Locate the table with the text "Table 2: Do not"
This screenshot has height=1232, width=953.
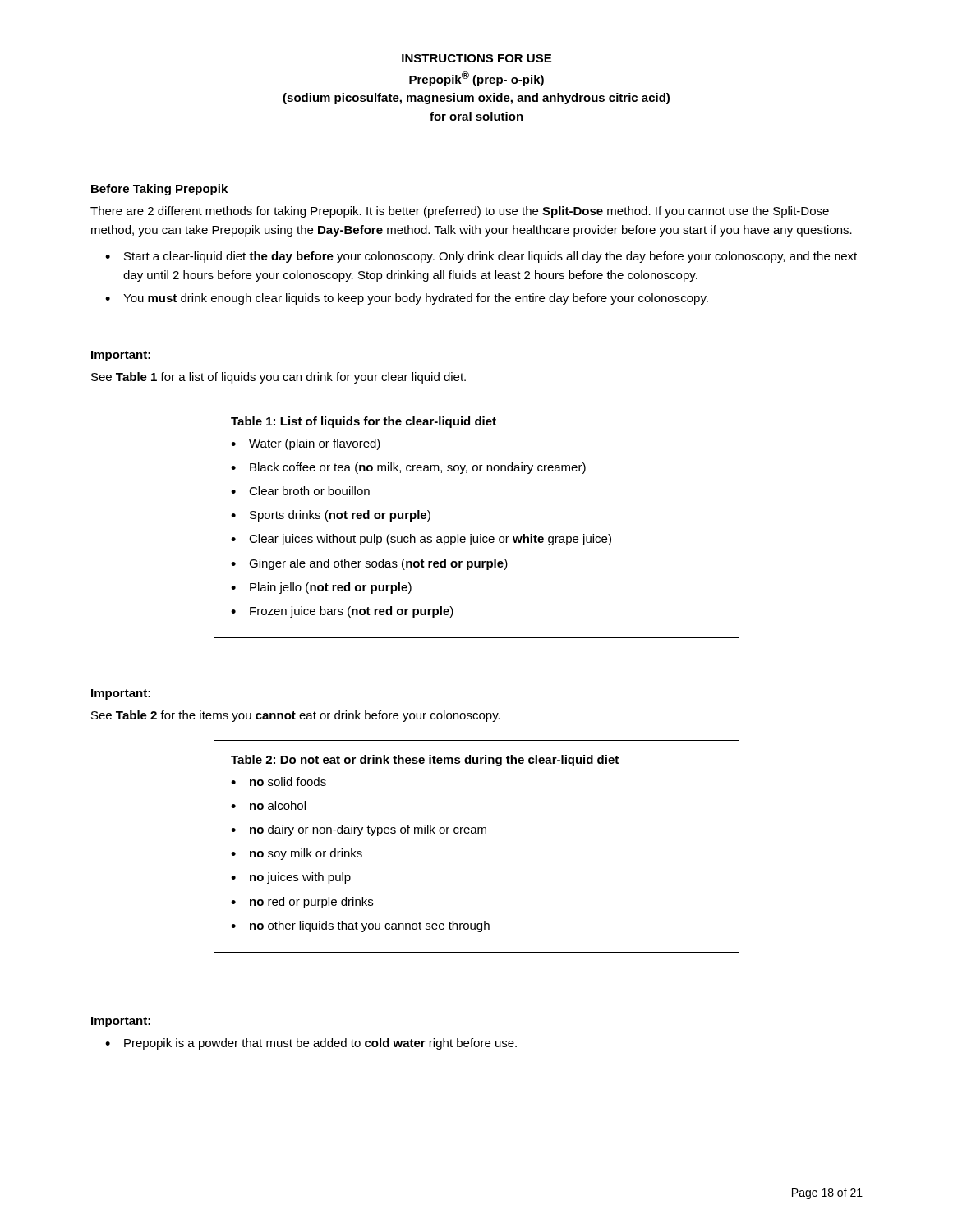(x=476, y=846)
